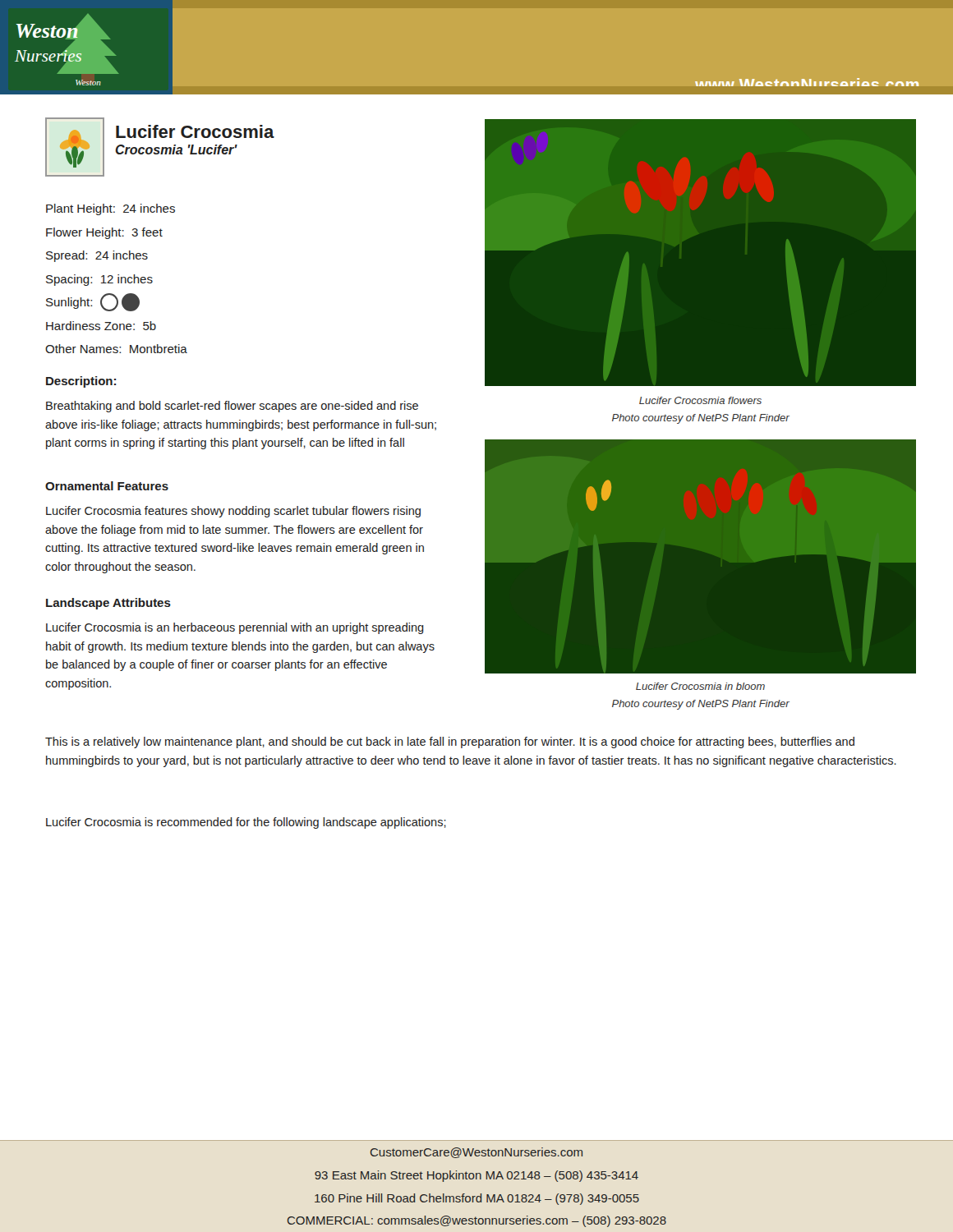Locate the block of text that opens with "Lucifer Crocosmia is an herbaceous perennial with an"
Screen dimensions: 1232x953
pos(240,655)
